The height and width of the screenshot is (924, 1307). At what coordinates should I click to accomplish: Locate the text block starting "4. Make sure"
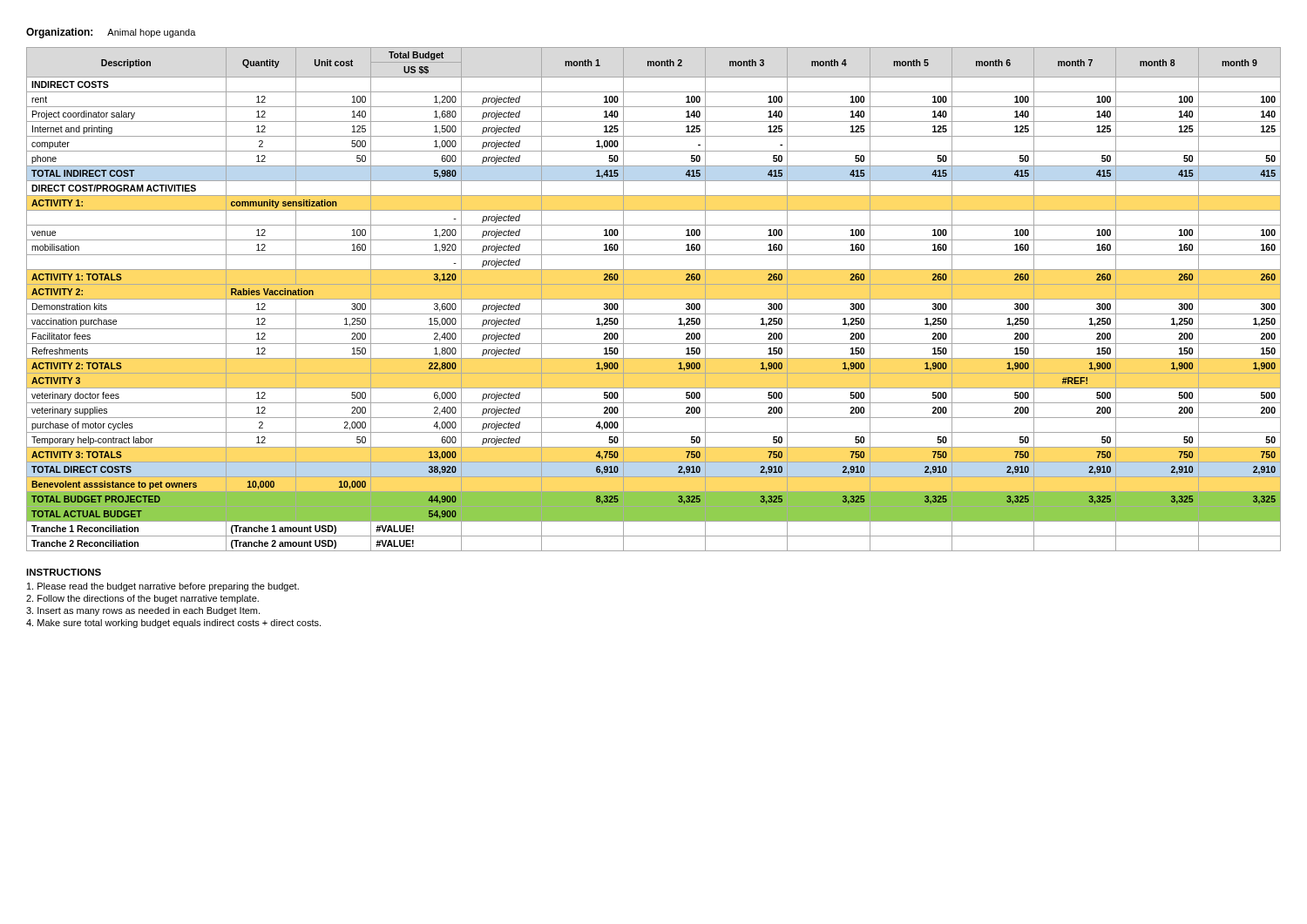pos(174,623)
